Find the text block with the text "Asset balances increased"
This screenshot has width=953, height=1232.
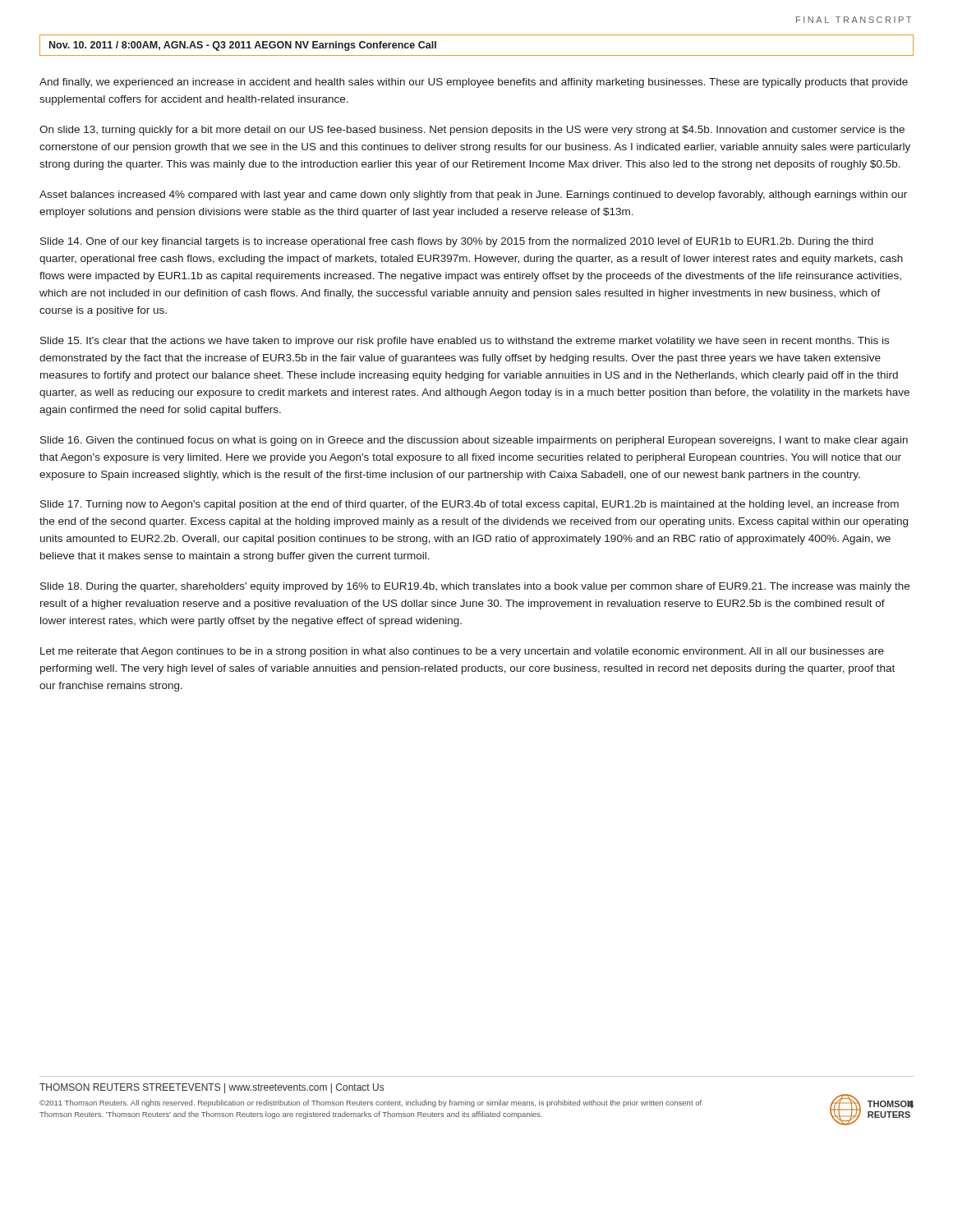473,203
